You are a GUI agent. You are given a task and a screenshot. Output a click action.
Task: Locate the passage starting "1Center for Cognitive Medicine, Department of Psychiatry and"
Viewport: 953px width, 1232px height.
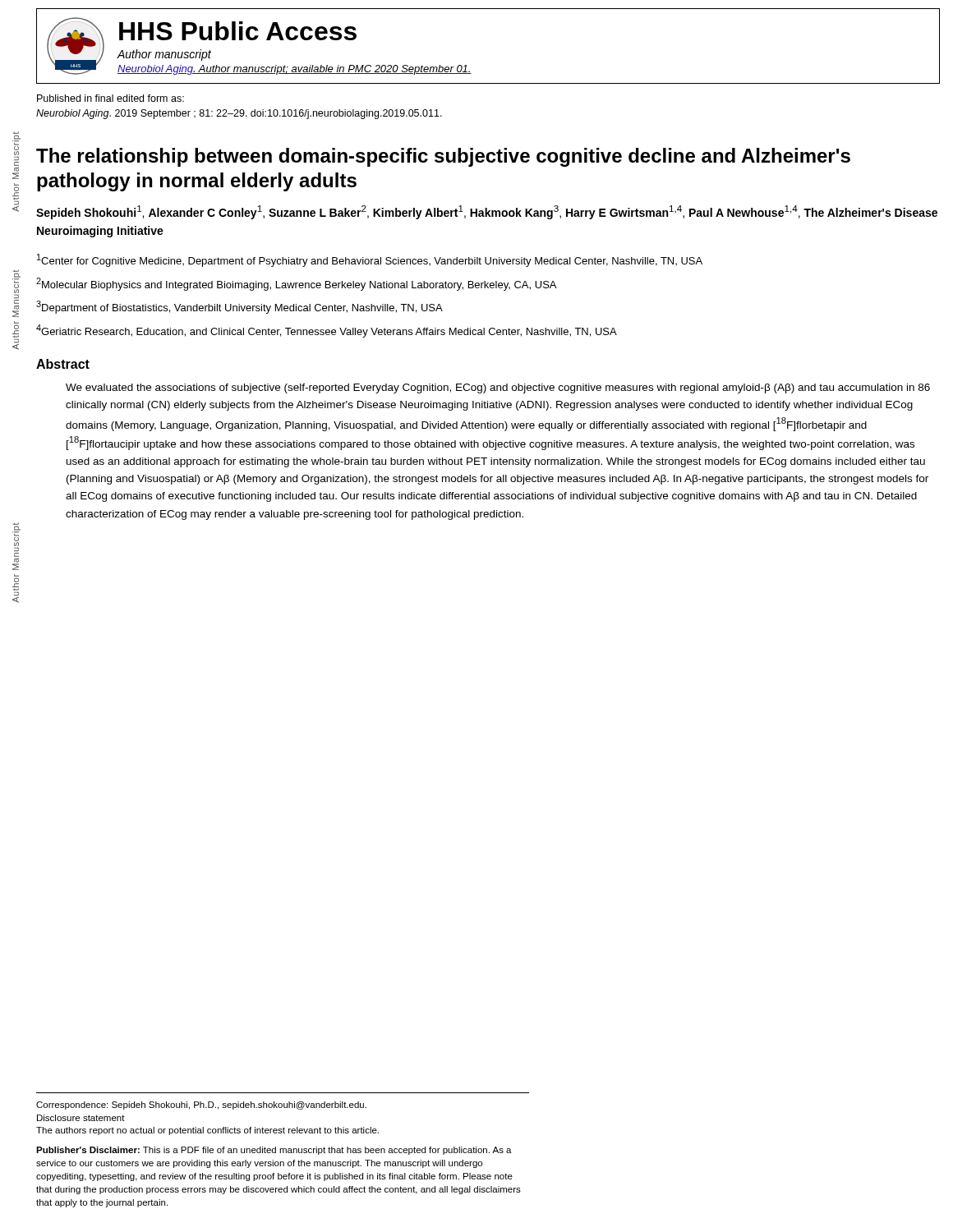coord(369,260)
